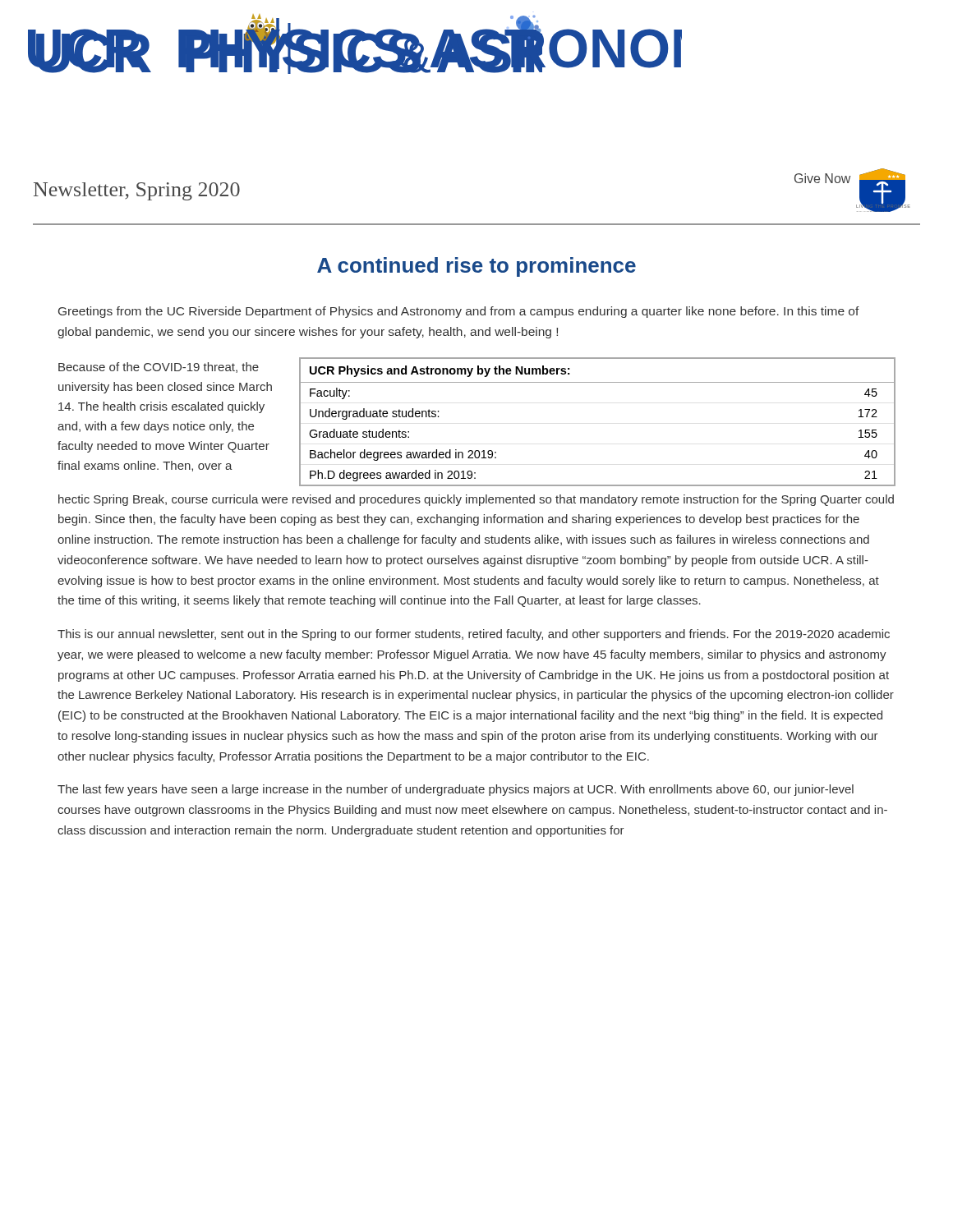
Task: Find the passage starting "This is our annual newsletter, sent"
Action: pyautogui.click(x=476, y=695)
